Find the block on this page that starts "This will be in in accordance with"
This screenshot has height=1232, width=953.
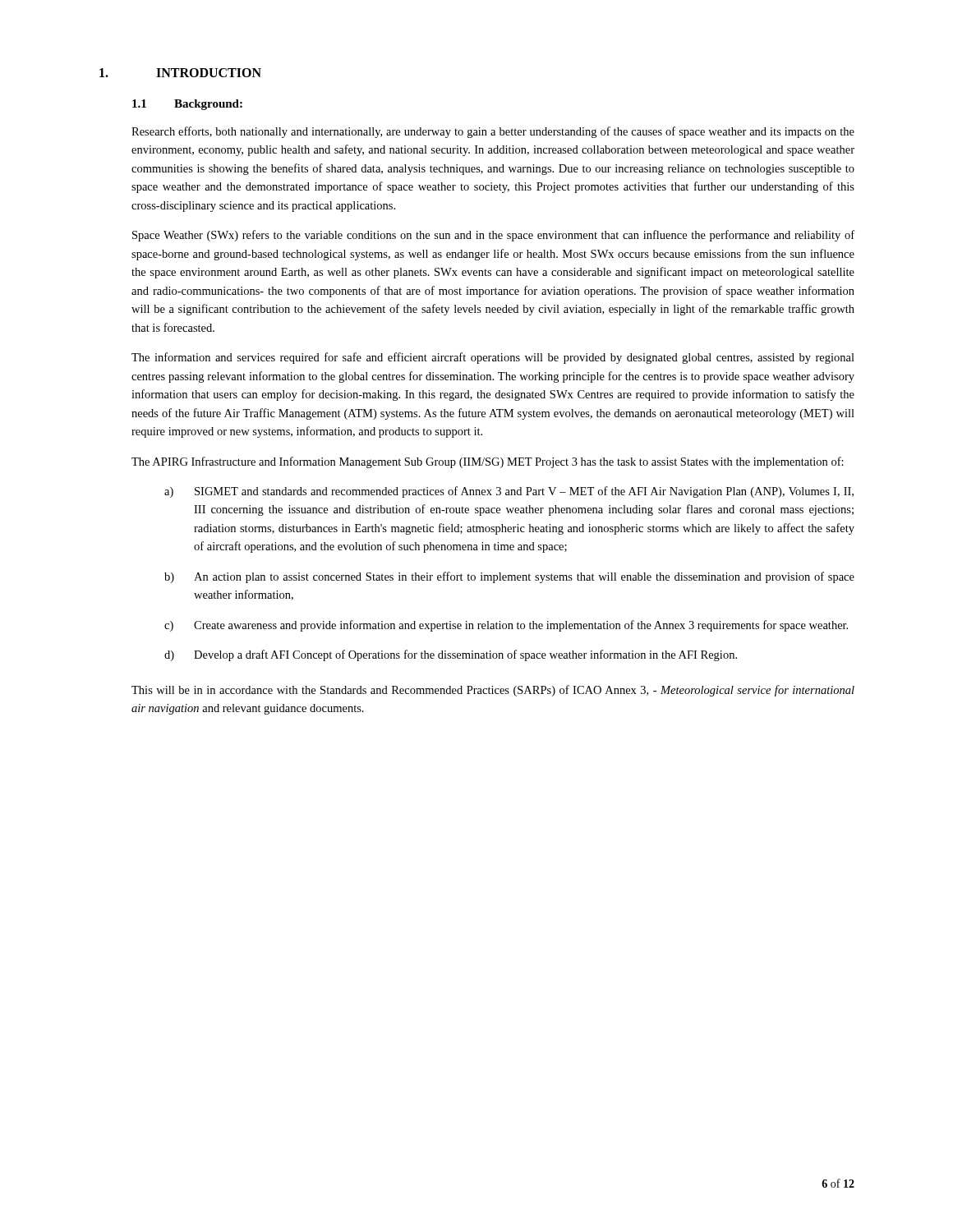click(493, 699)
